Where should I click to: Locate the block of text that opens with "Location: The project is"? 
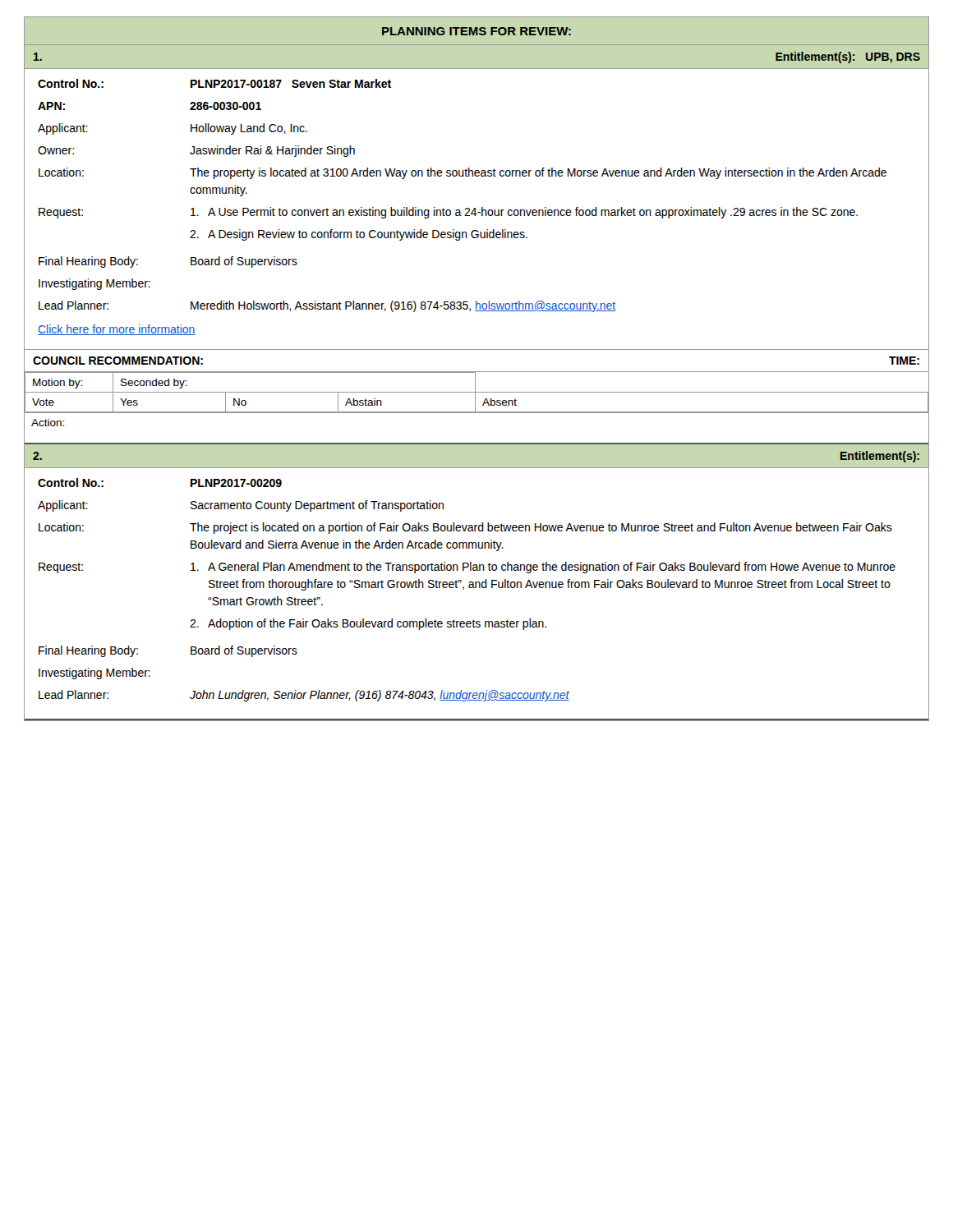(x=476, y=536)
